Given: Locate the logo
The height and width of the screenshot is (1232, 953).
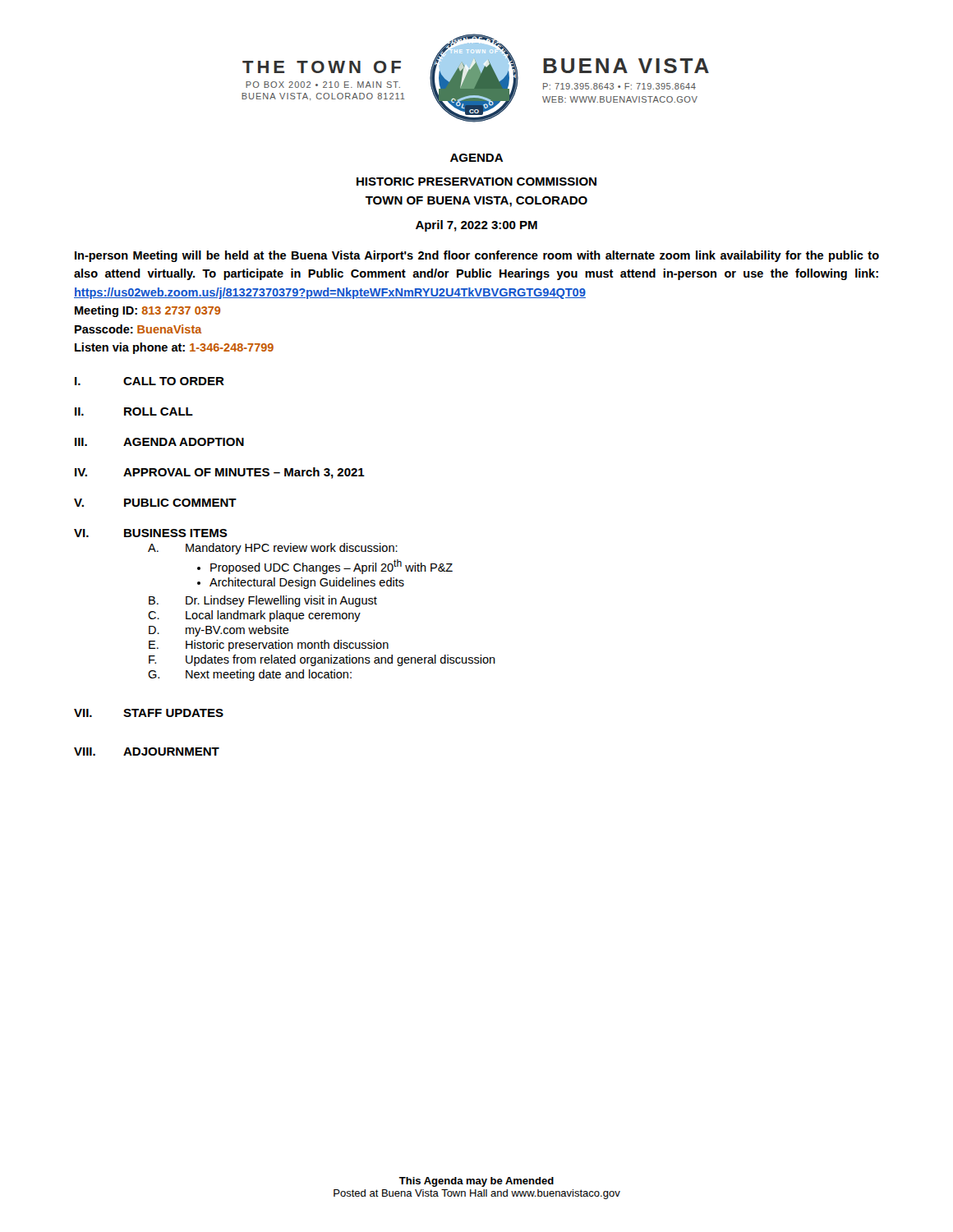Looking at the screenshot, I should pos(476,63).
